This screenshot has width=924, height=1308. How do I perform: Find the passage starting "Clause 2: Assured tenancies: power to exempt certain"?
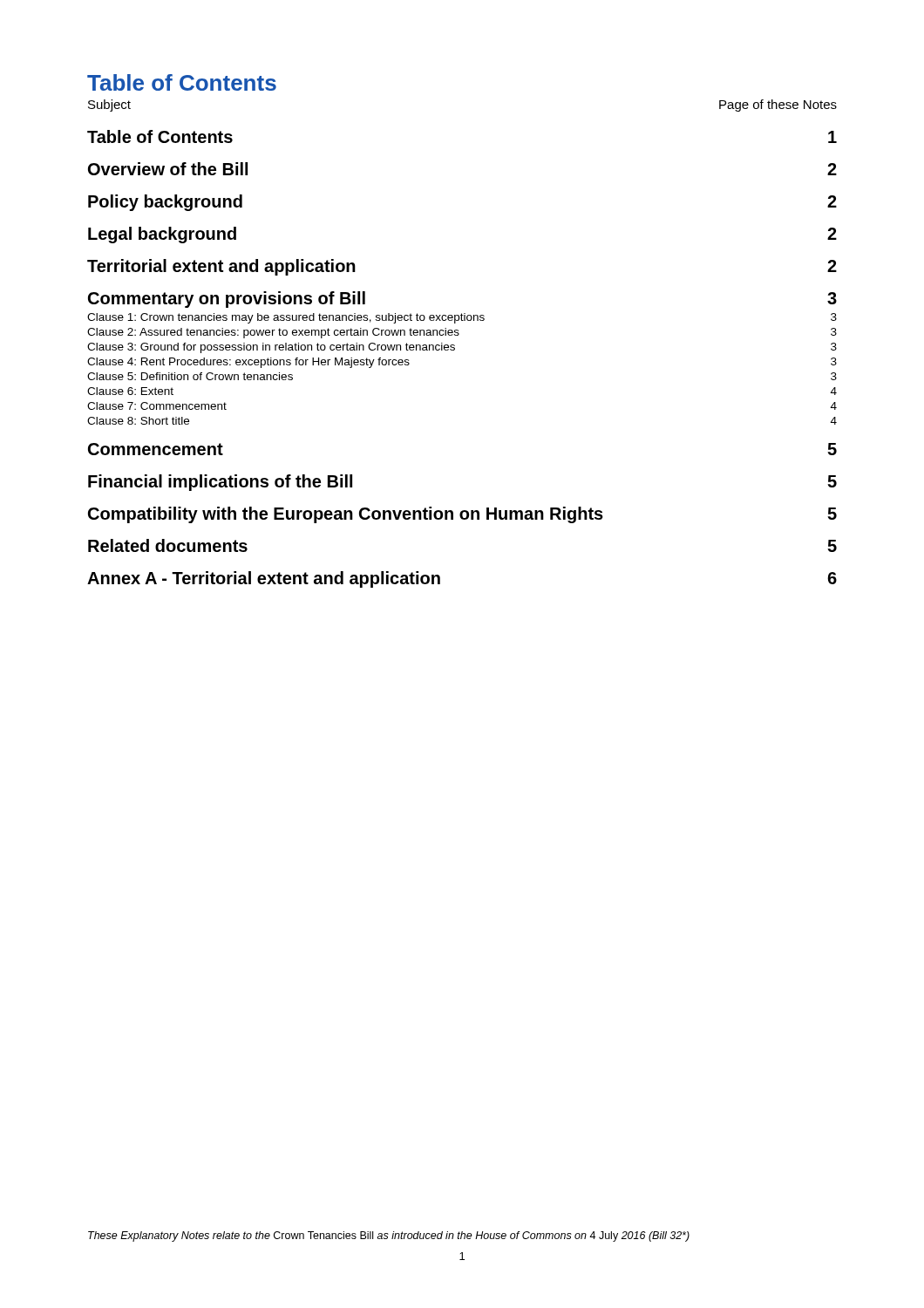click(462, 332)
